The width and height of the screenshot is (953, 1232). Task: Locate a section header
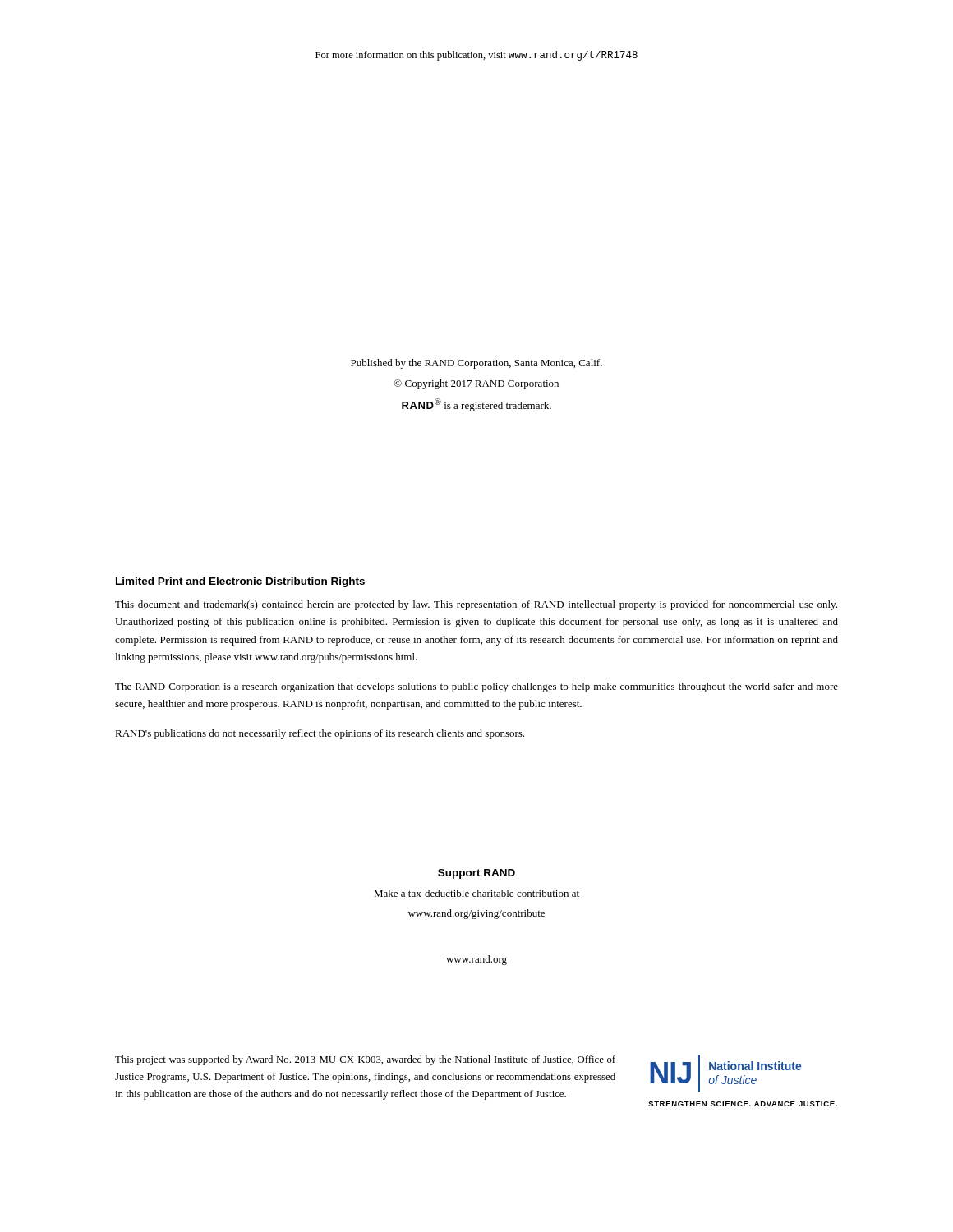click(240, 581)
